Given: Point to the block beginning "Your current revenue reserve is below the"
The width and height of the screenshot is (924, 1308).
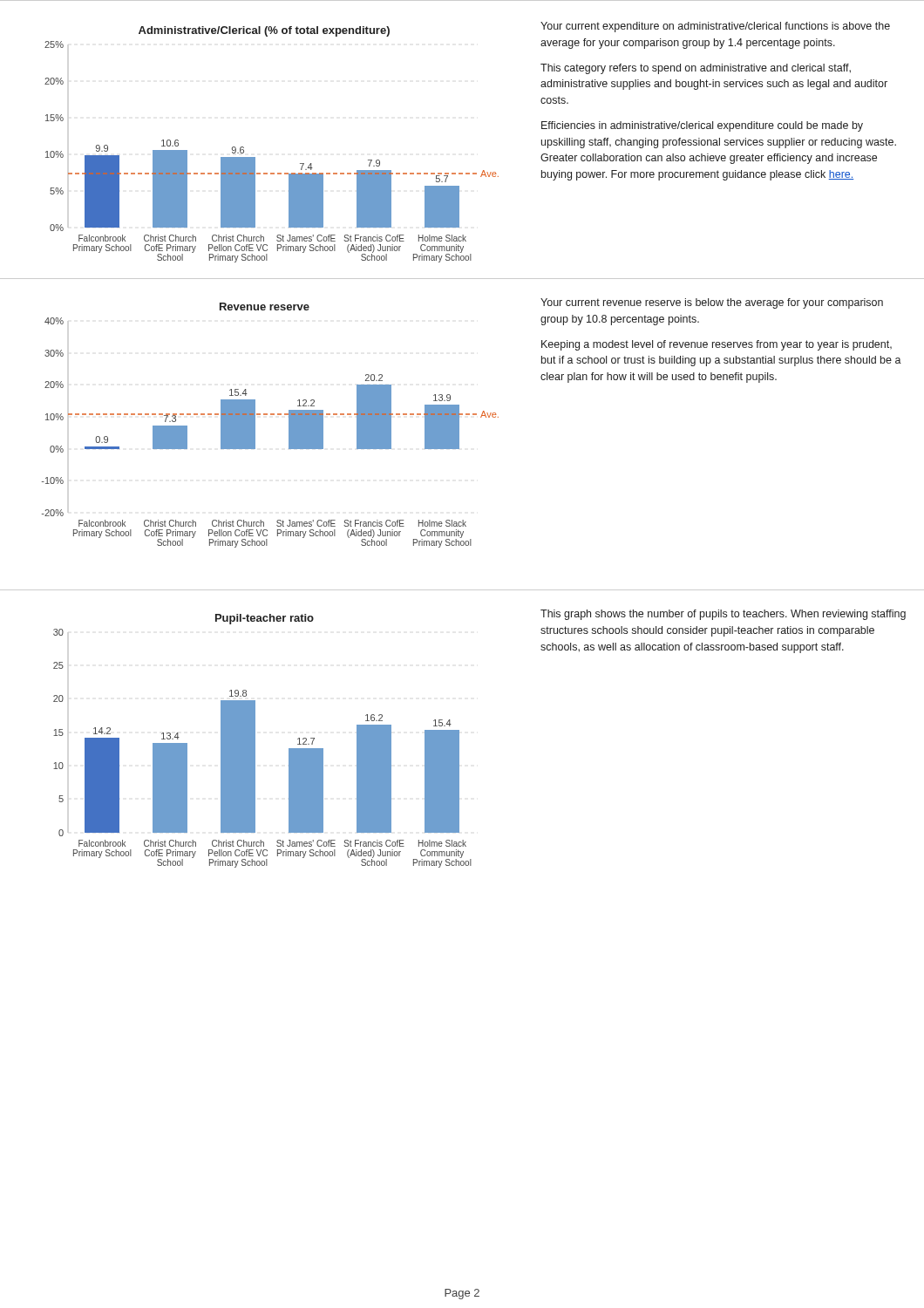Looking at the screenshot, I should click(724, 340).
